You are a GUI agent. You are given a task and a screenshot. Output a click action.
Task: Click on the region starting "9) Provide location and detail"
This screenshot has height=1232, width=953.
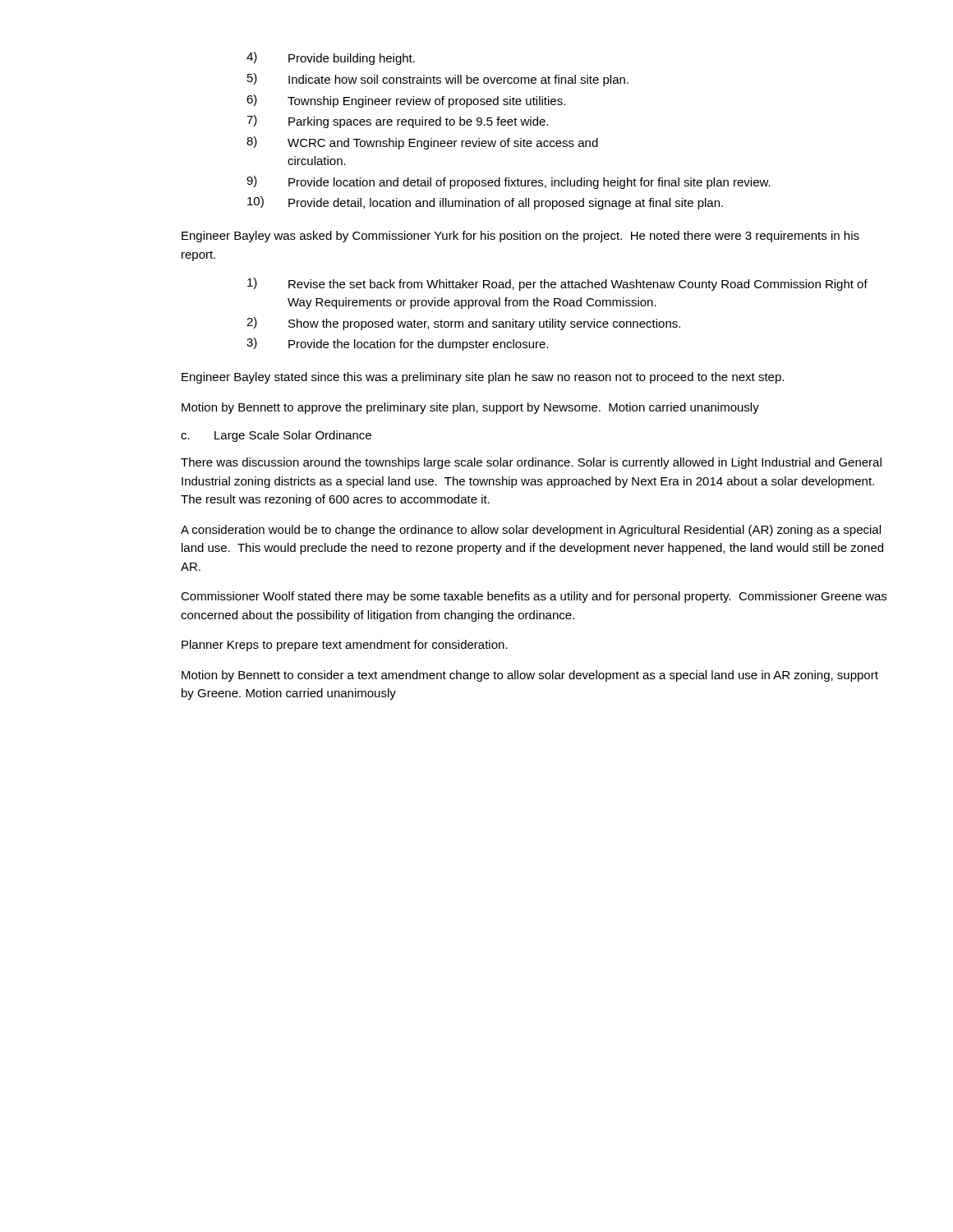pyautogui.click(x=567, y=182)
